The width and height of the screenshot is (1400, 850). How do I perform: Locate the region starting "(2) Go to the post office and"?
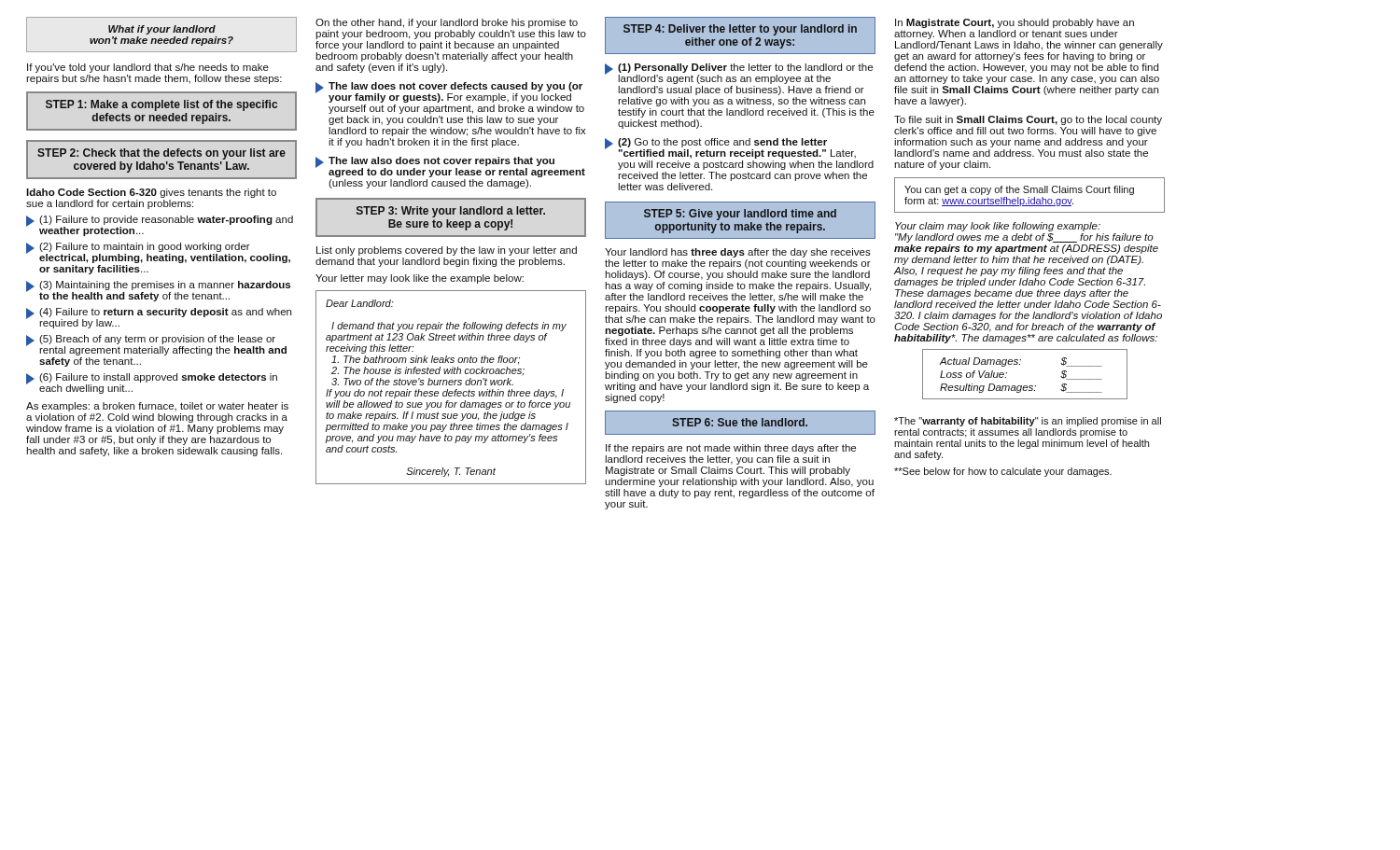click(740, 164)
